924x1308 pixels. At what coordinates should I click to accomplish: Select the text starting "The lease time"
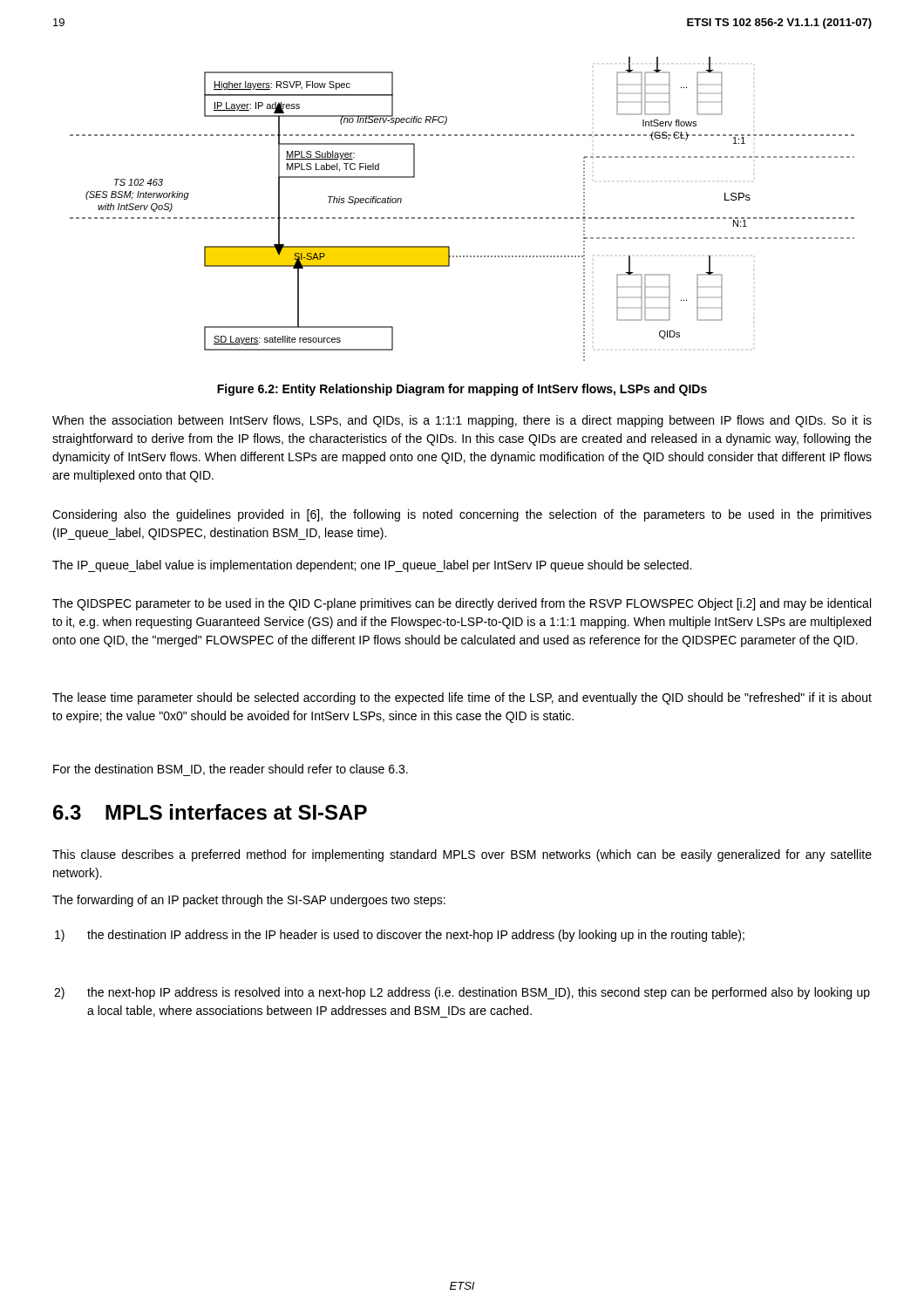click(x=462, y=707)
